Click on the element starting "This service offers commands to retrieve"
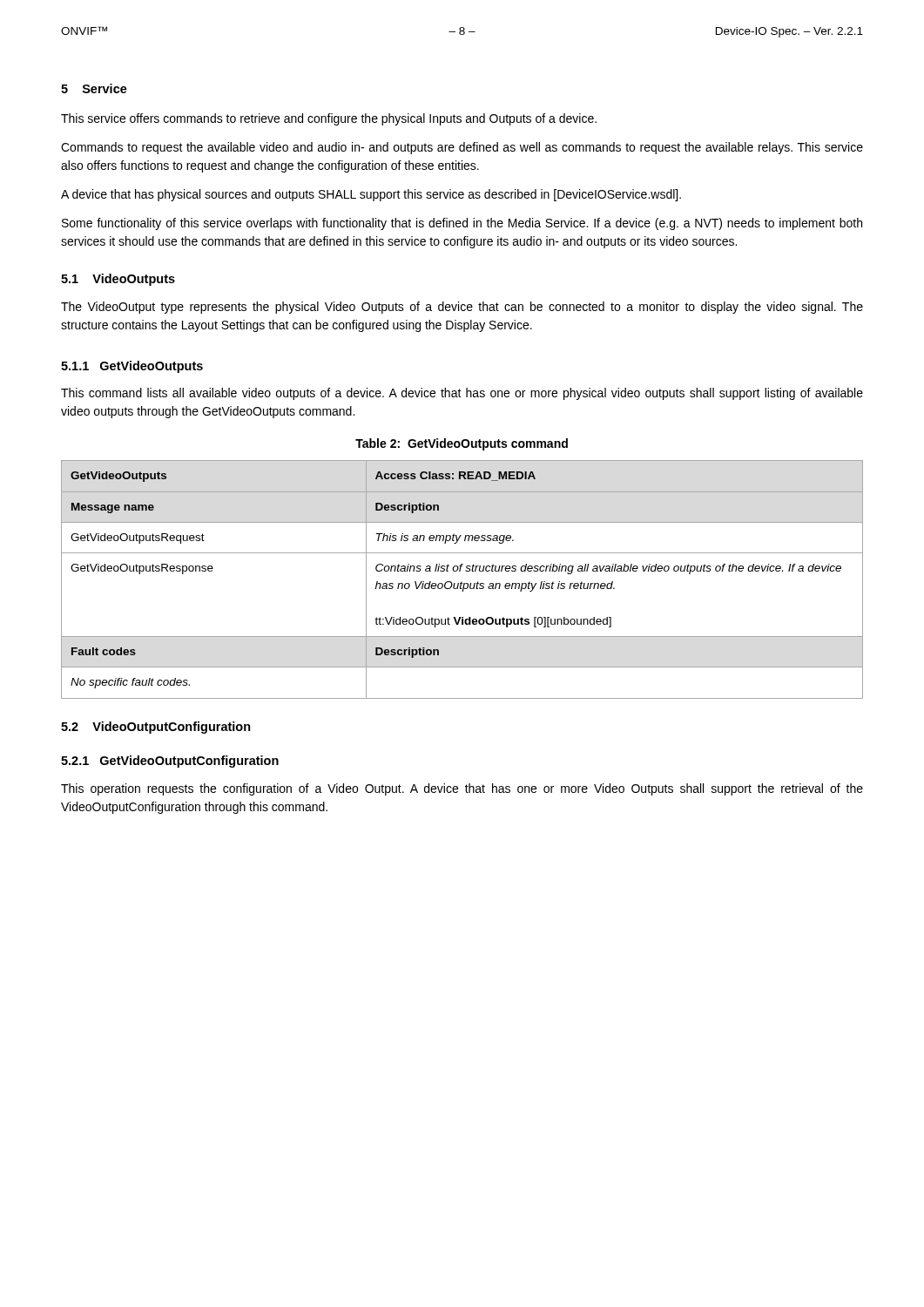The image size is (924, 1307). click(x=329, y=118)
